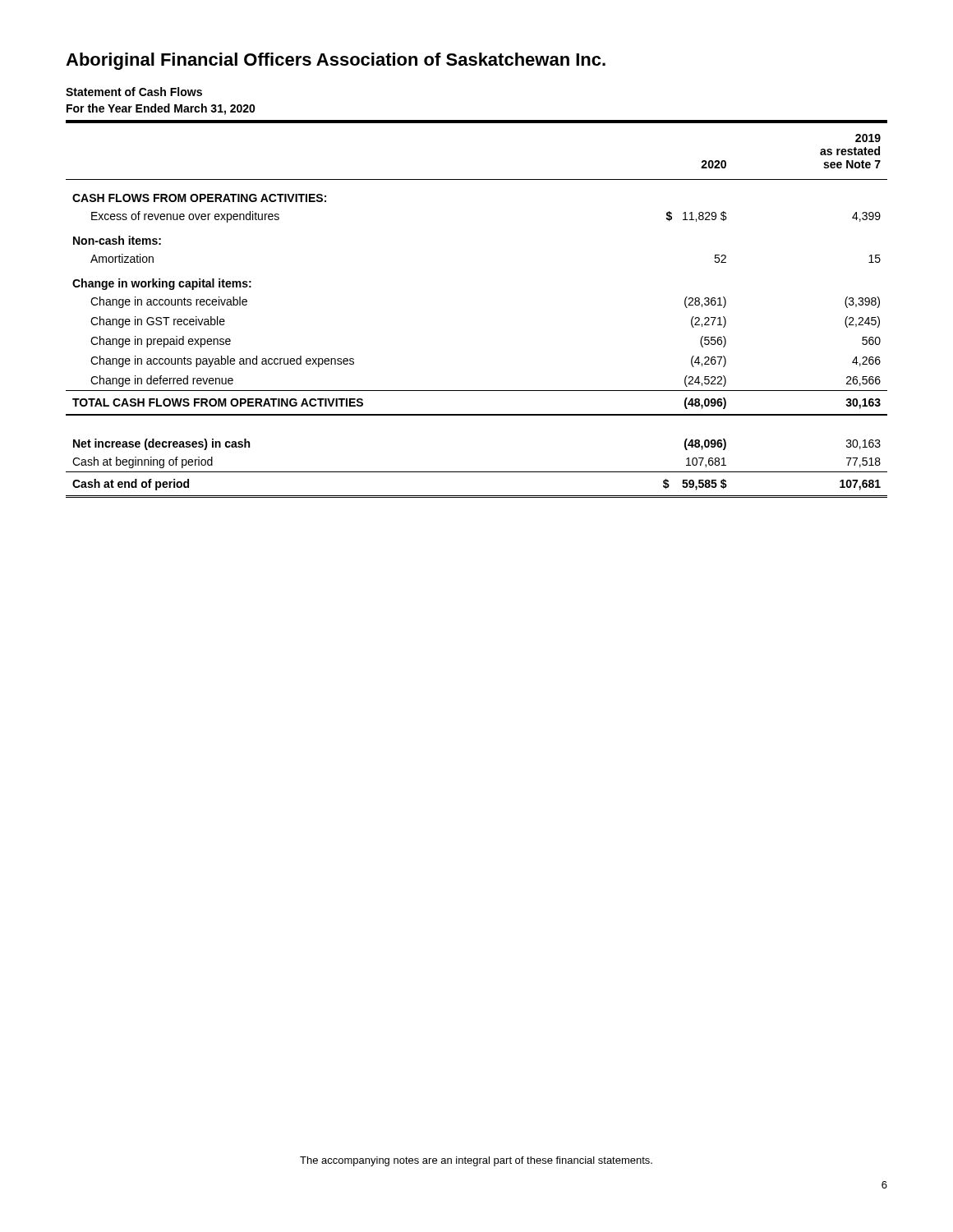Viewport: 953px width, 1232px height.
Task: Where does it say "For the Year Ended March 31, 2020"?
Action: pos(161,108)
